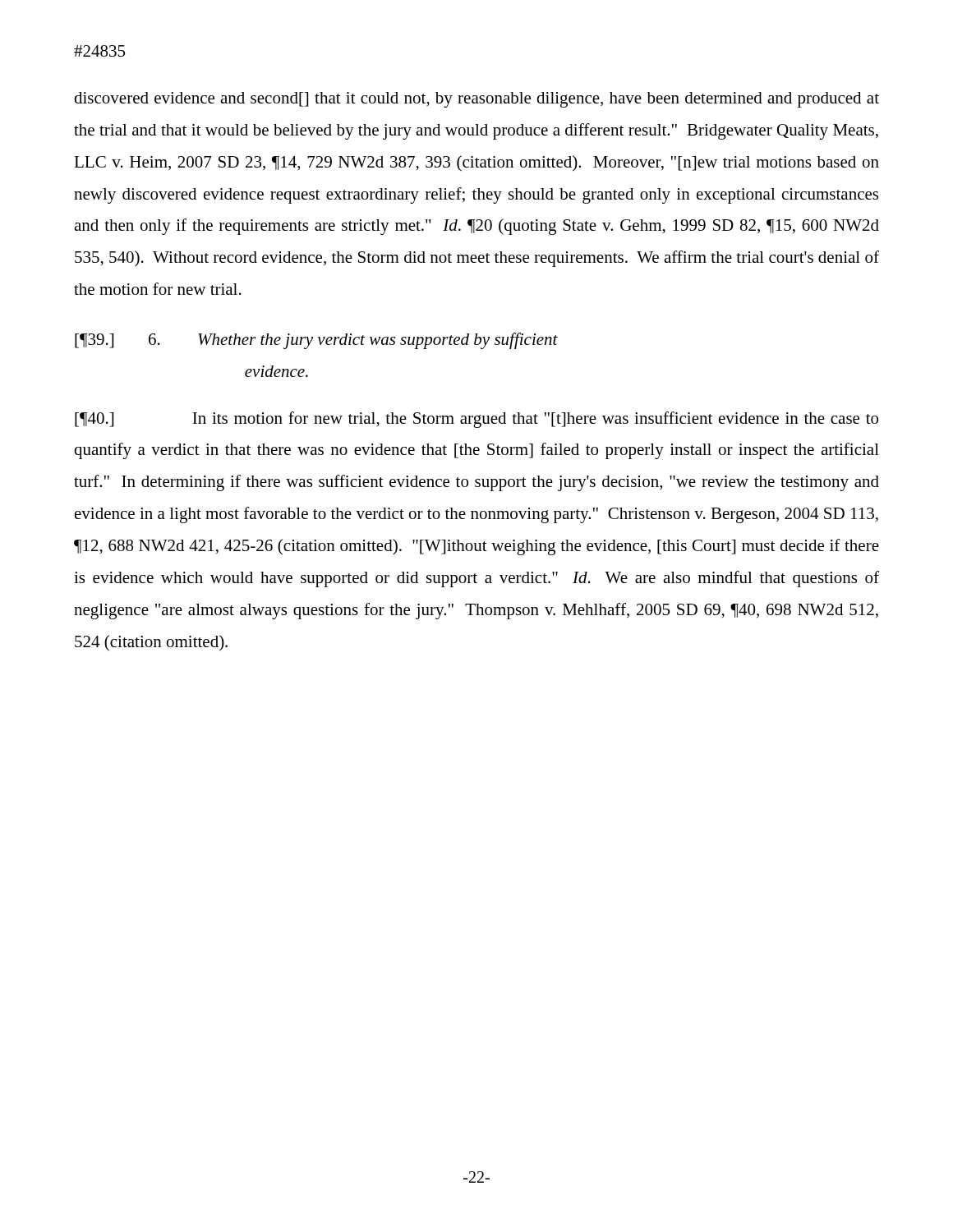
Task: Locate the block of text that opens with "[¶40.] In its motion for new trial, the"
Action: (476, 526)
